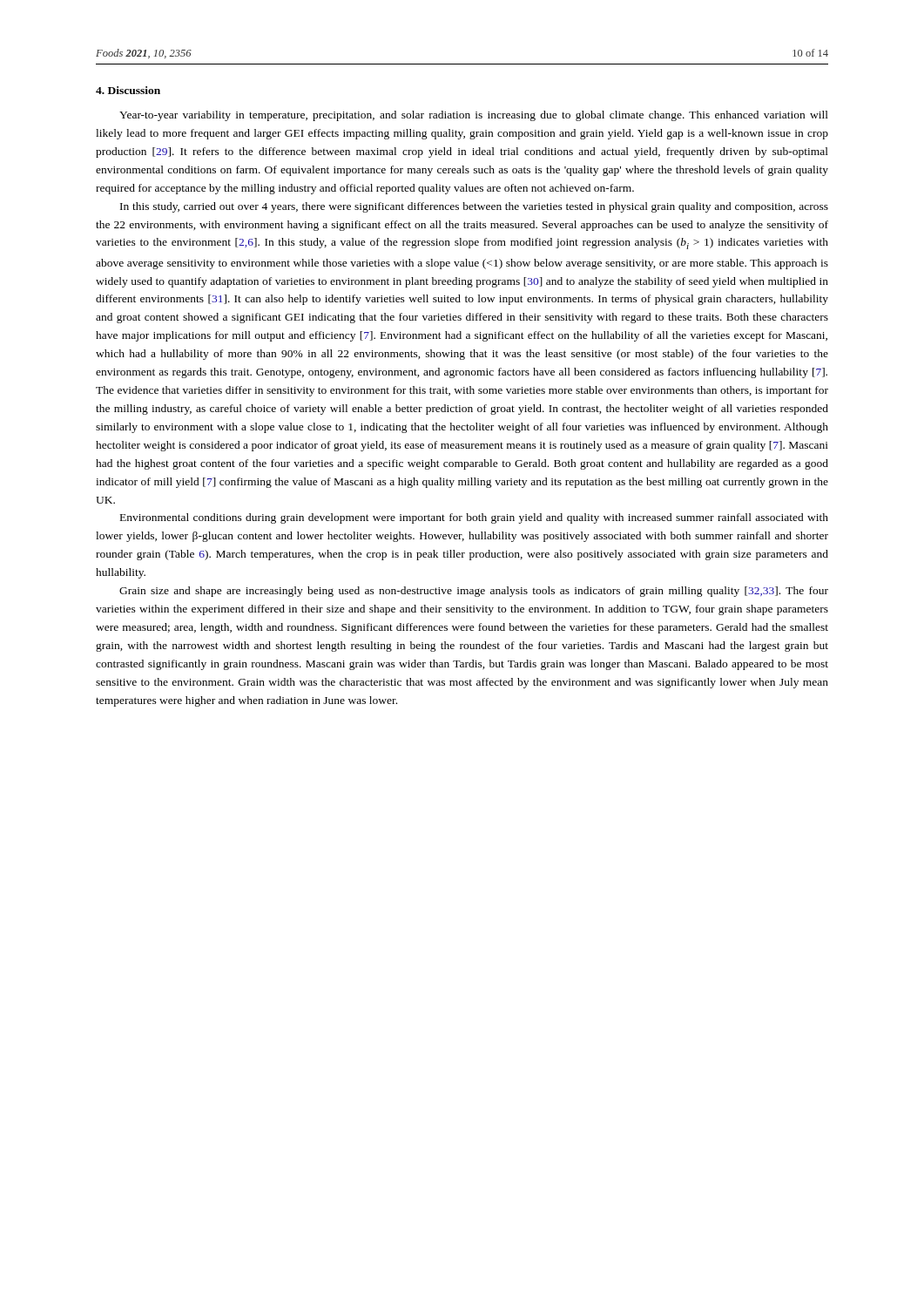Point to the element starting "Year-to-year variability in"
The width and height of the screenshot is (924, 1307).
click(462, 151)
